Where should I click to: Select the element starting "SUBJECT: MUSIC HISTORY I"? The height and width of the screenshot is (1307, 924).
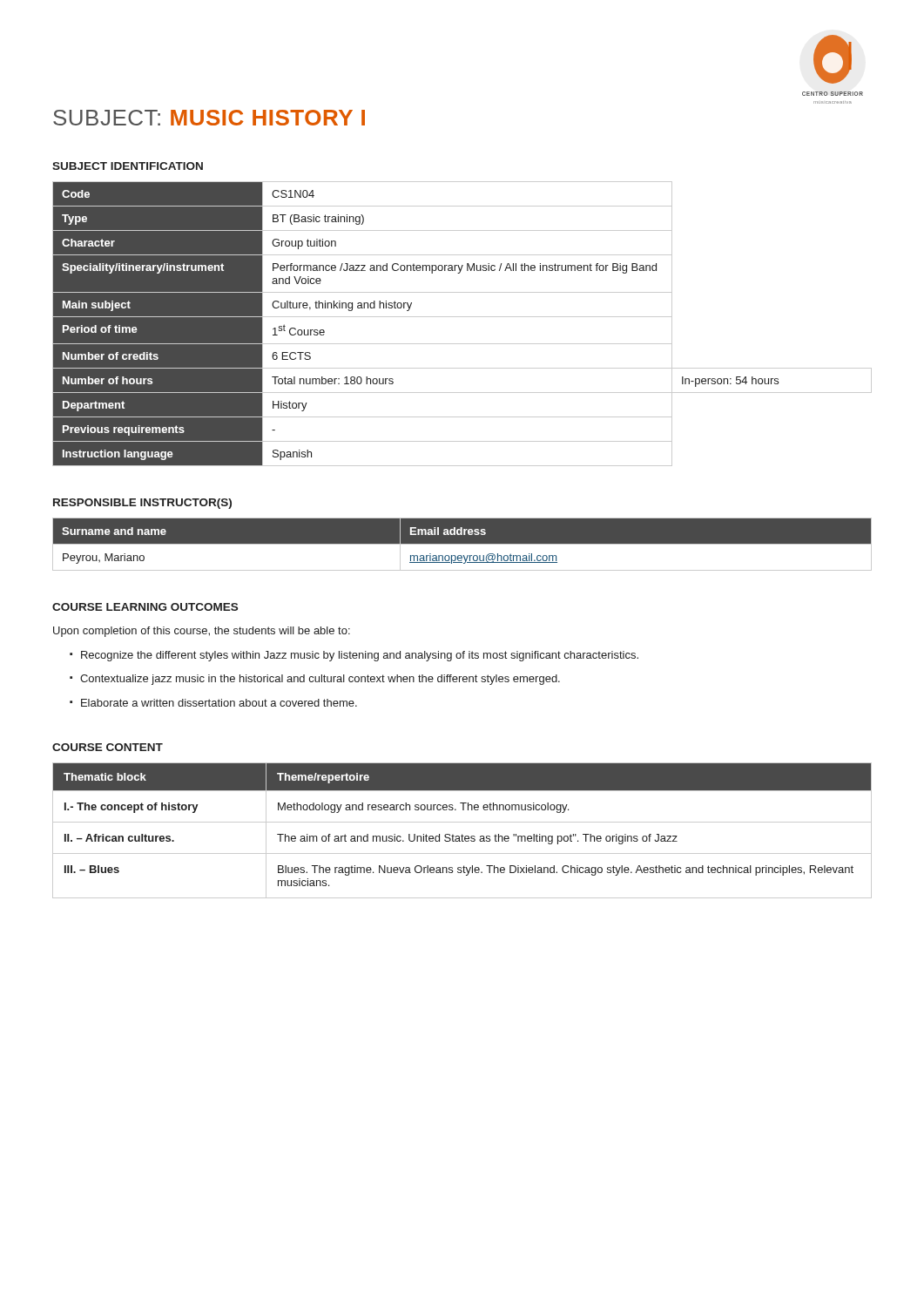[x=210, y=118]
